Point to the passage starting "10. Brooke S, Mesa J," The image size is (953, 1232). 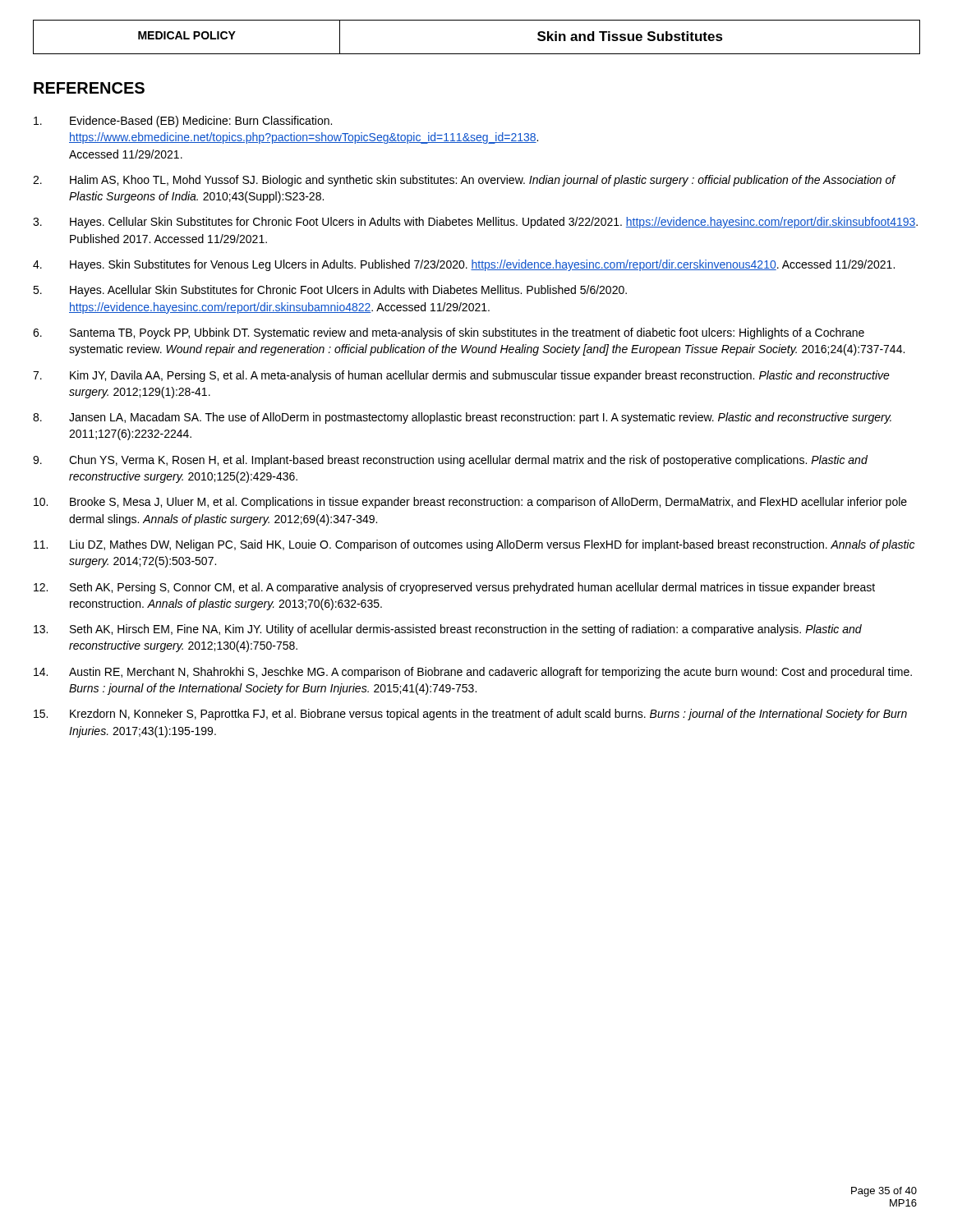click(x=476, y=511)
